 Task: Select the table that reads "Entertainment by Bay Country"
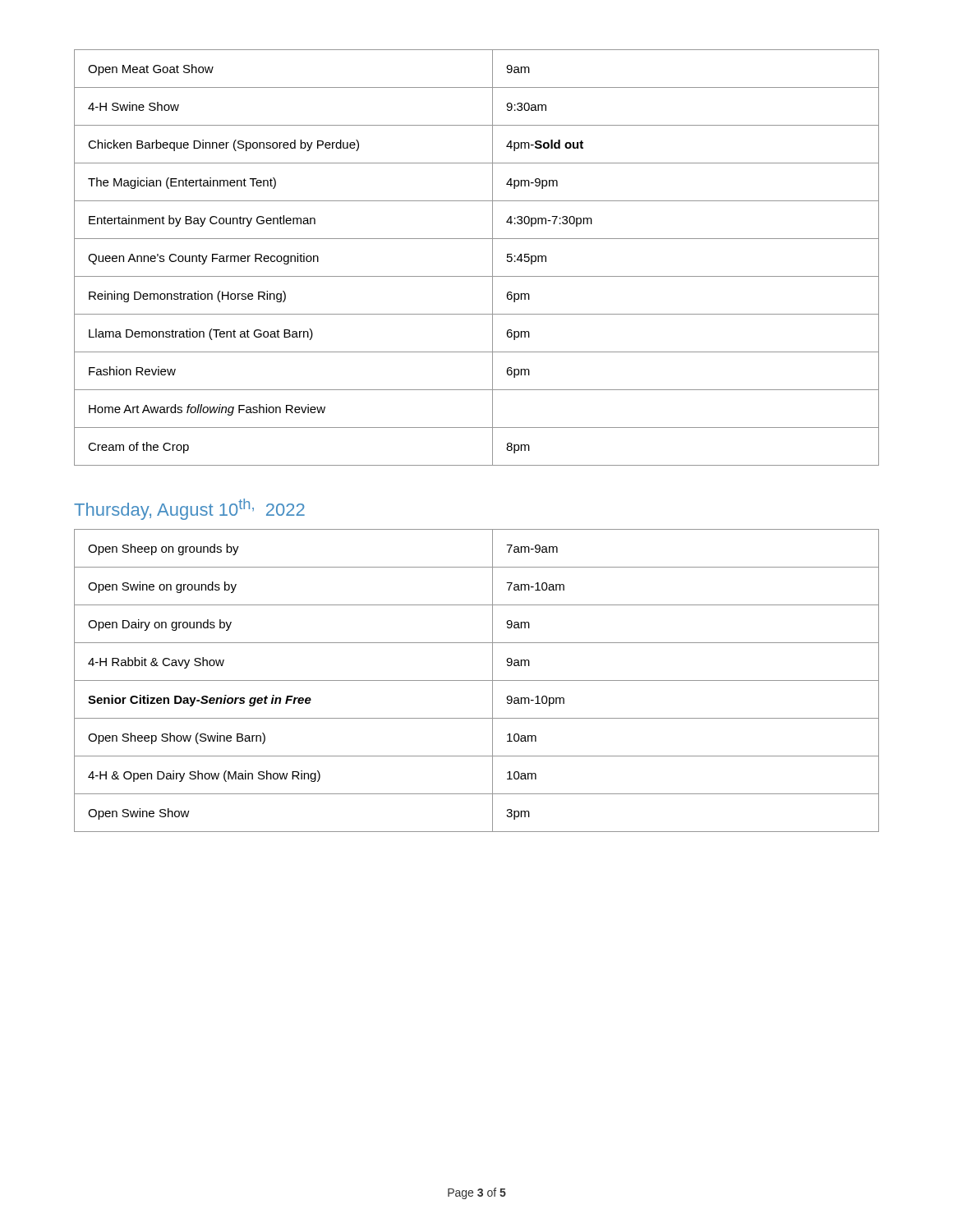pos(476,257)
